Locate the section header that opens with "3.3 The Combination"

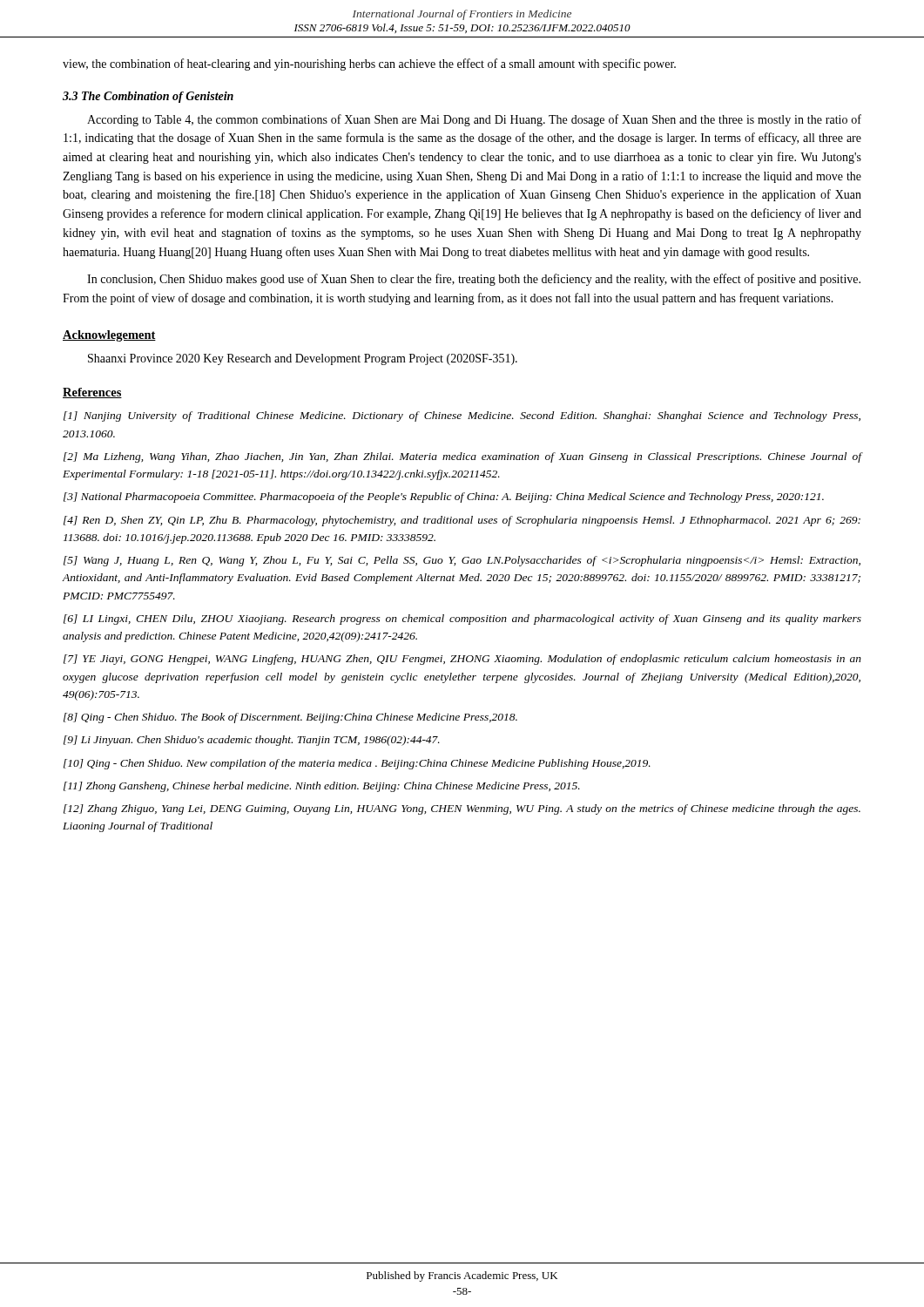148,96
